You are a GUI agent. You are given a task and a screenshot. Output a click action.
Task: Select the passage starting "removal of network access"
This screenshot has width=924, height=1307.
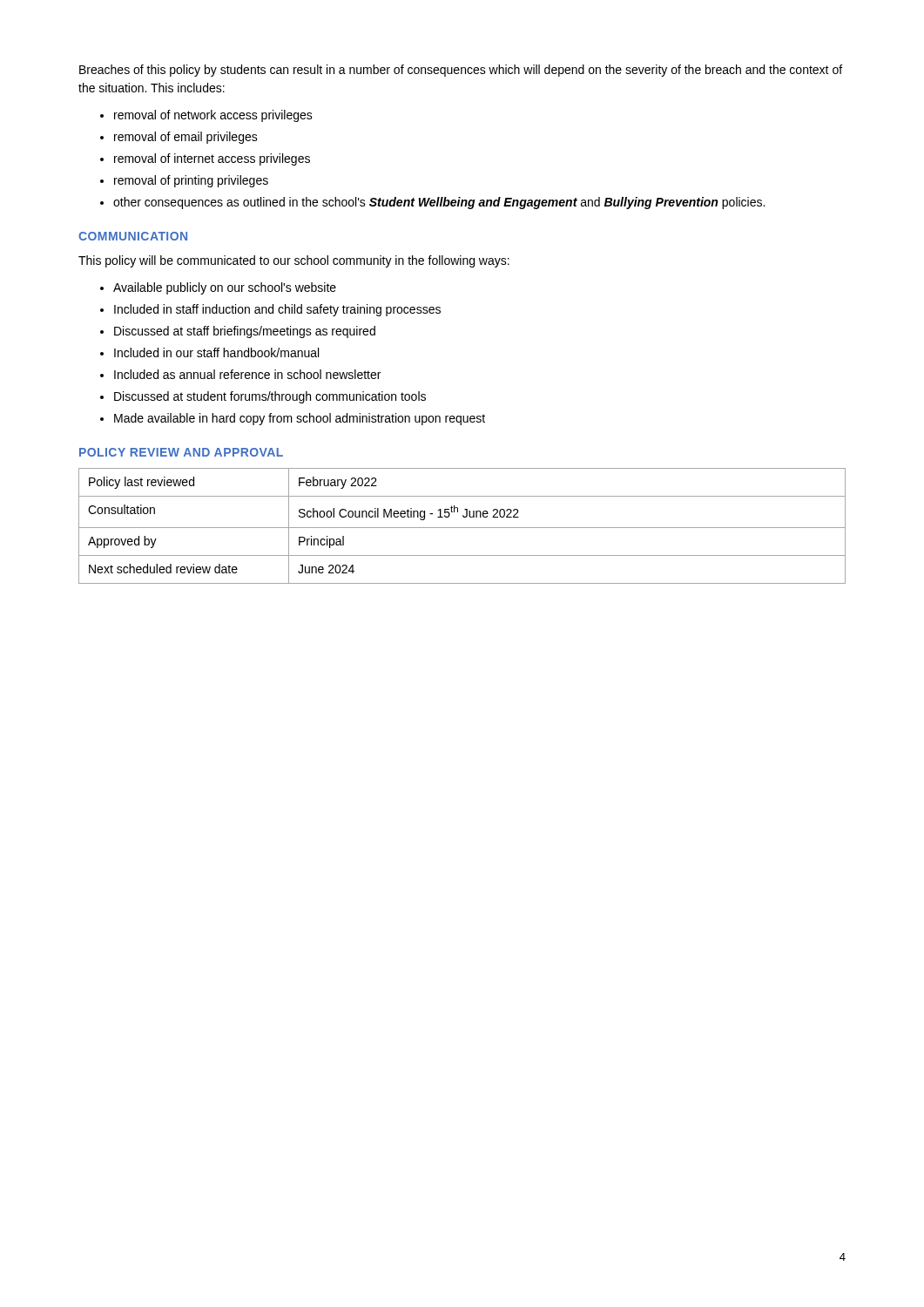pyautogui.click(x=213, y=115)
